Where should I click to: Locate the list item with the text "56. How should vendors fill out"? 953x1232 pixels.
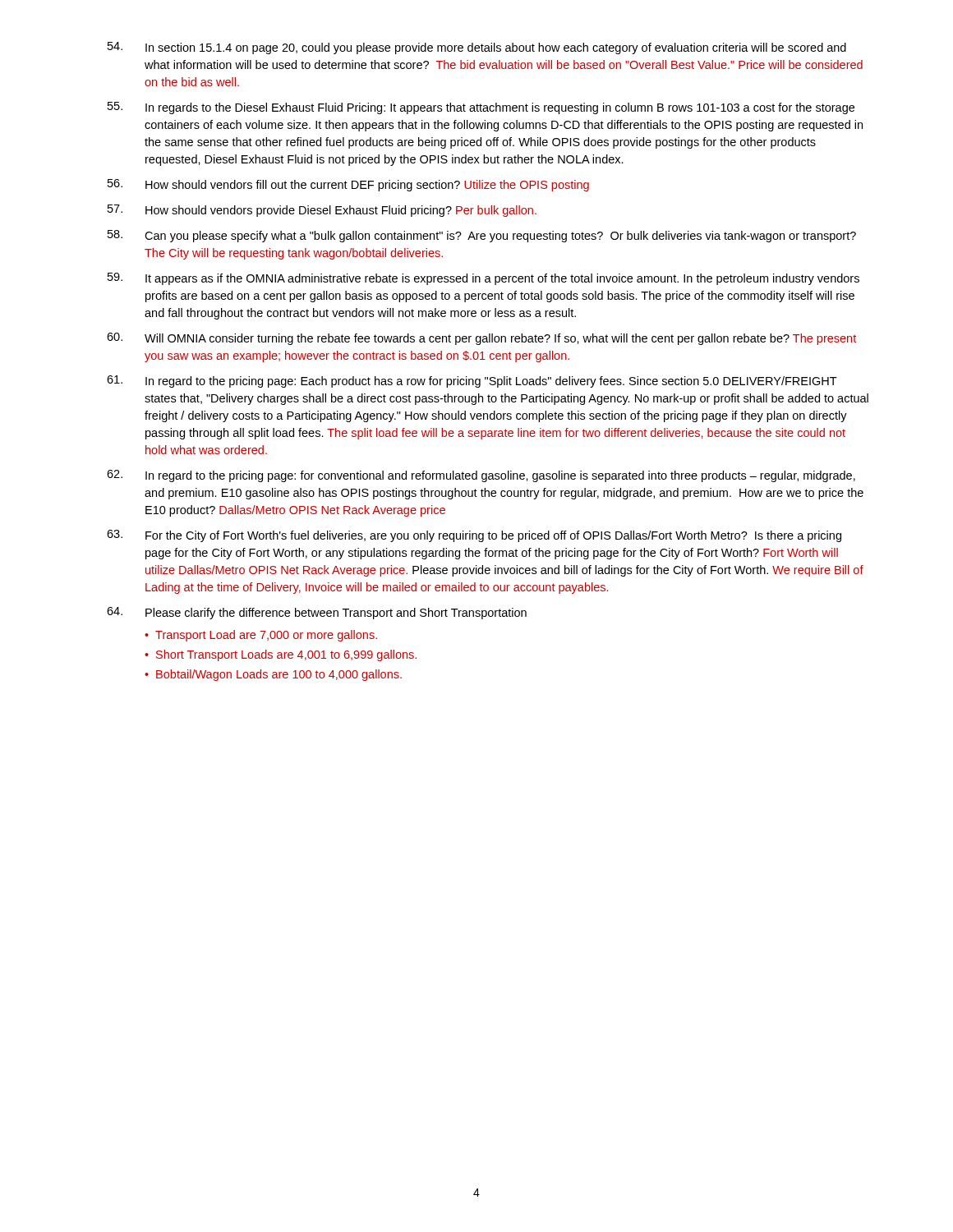[489, 185]
